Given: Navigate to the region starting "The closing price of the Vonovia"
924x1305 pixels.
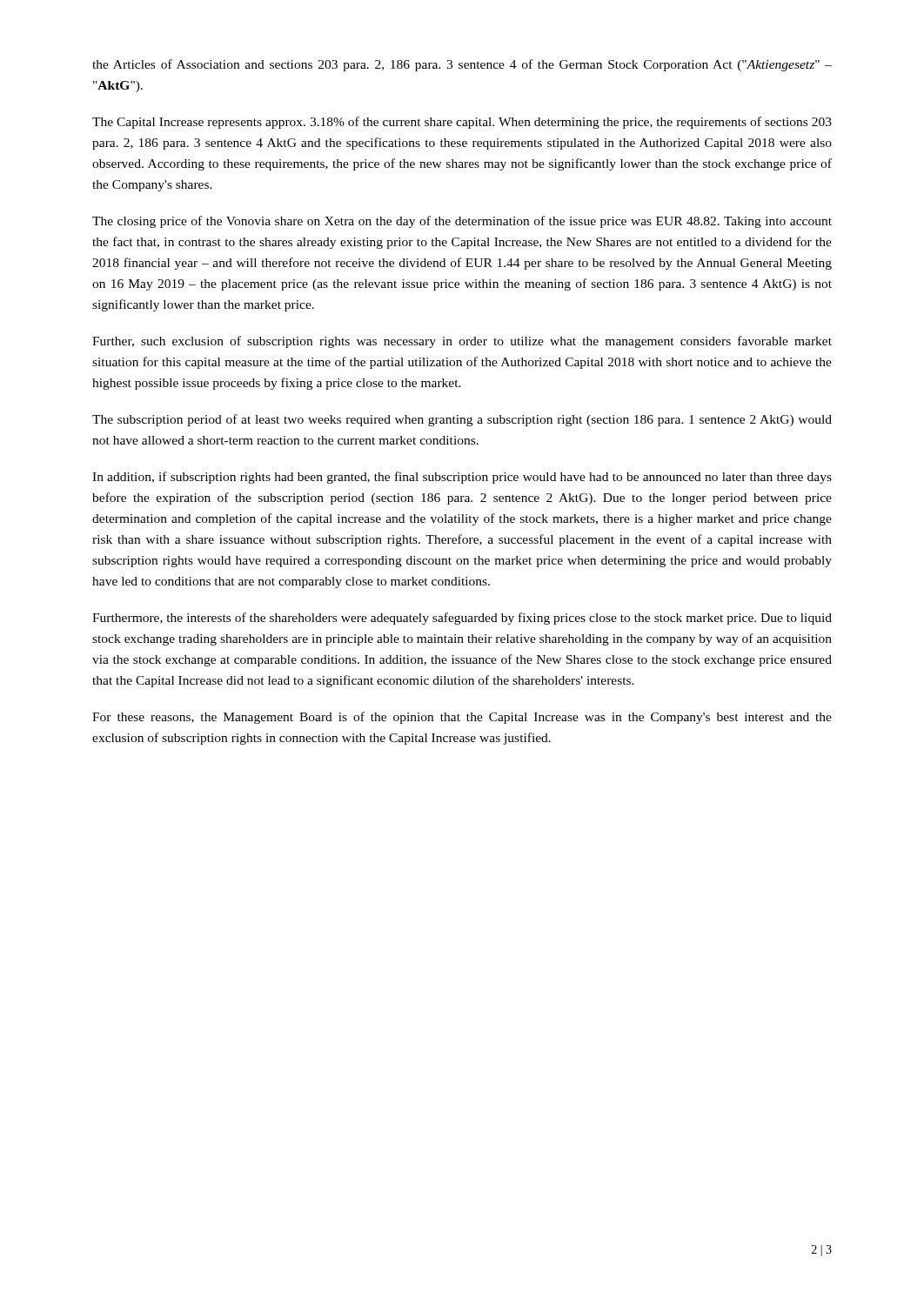Looking at the screenshot, I should 462,262.
